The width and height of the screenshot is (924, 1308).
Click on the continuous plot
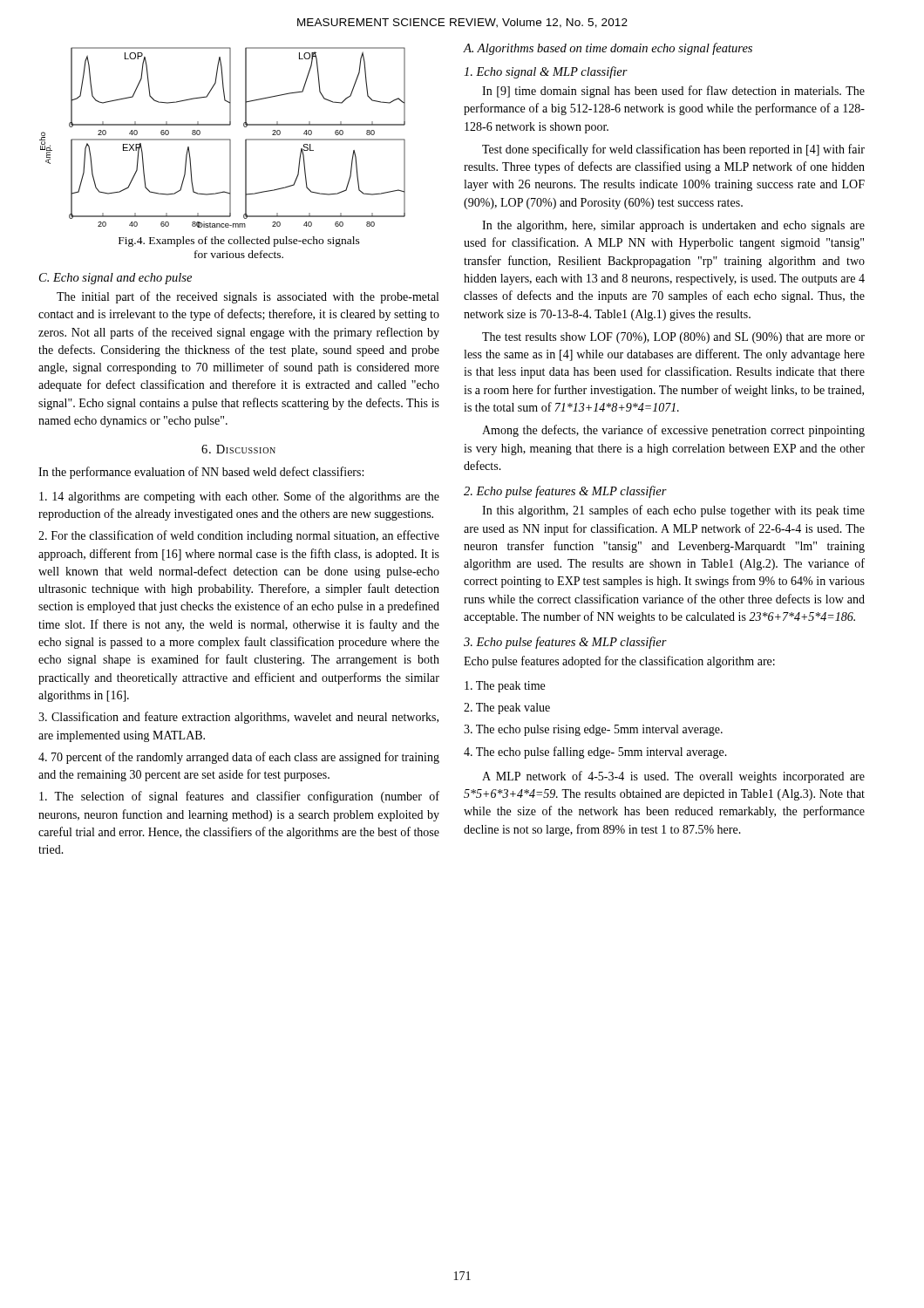(239, 135)
